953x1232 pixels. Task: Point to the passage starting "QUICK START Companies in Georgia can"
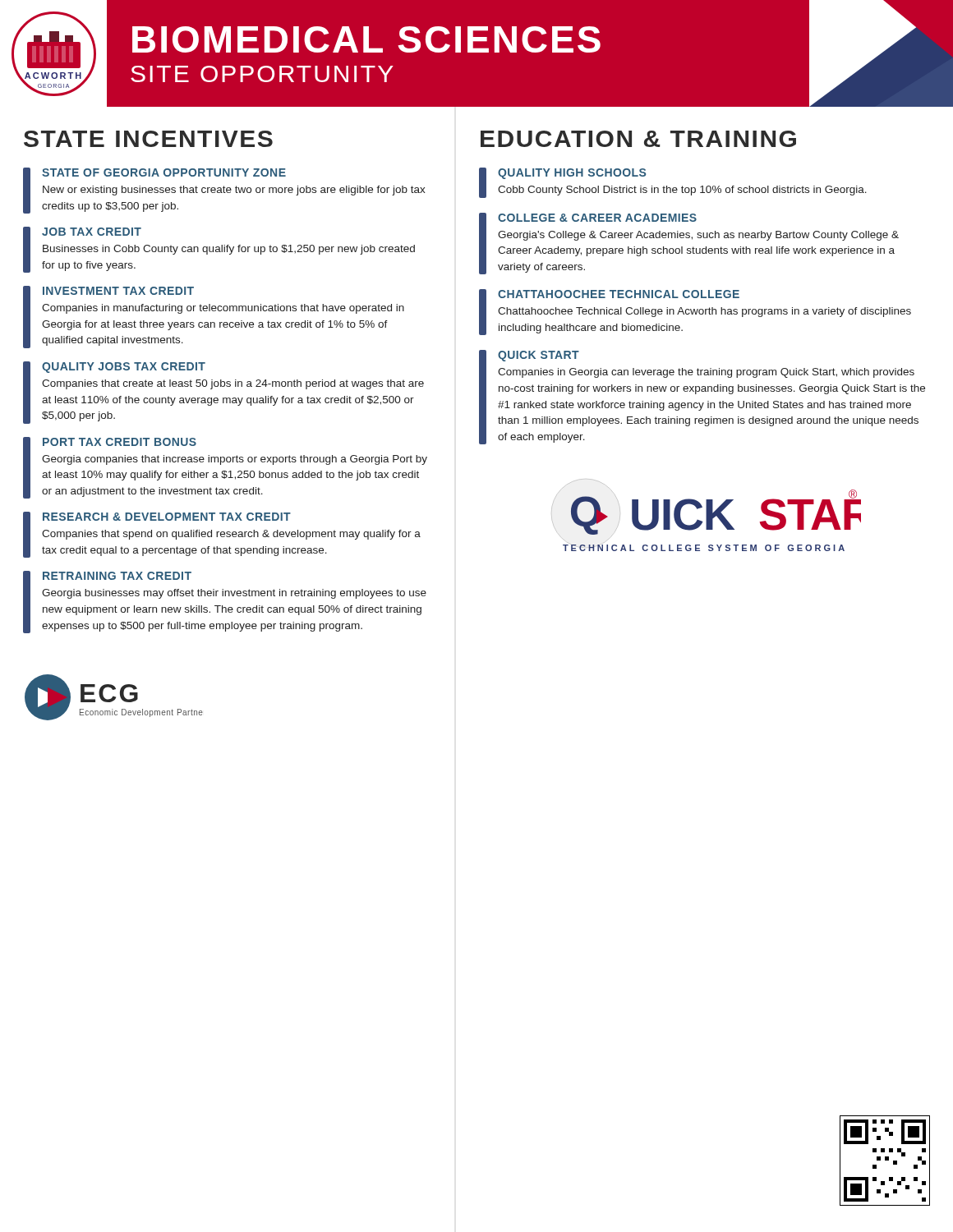705,397
